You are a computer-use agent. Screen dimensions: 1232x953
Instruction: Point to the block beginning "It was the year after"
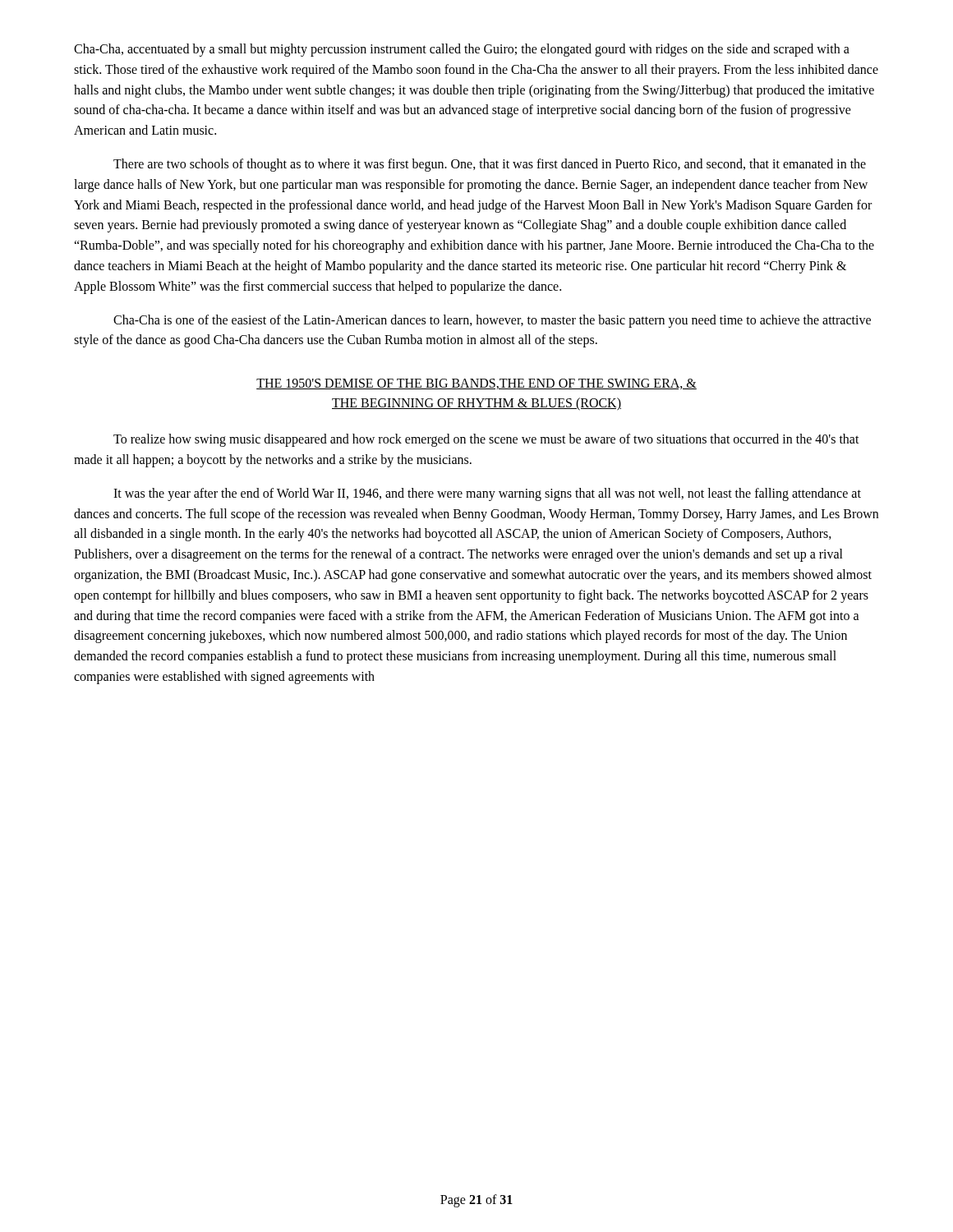476,585
